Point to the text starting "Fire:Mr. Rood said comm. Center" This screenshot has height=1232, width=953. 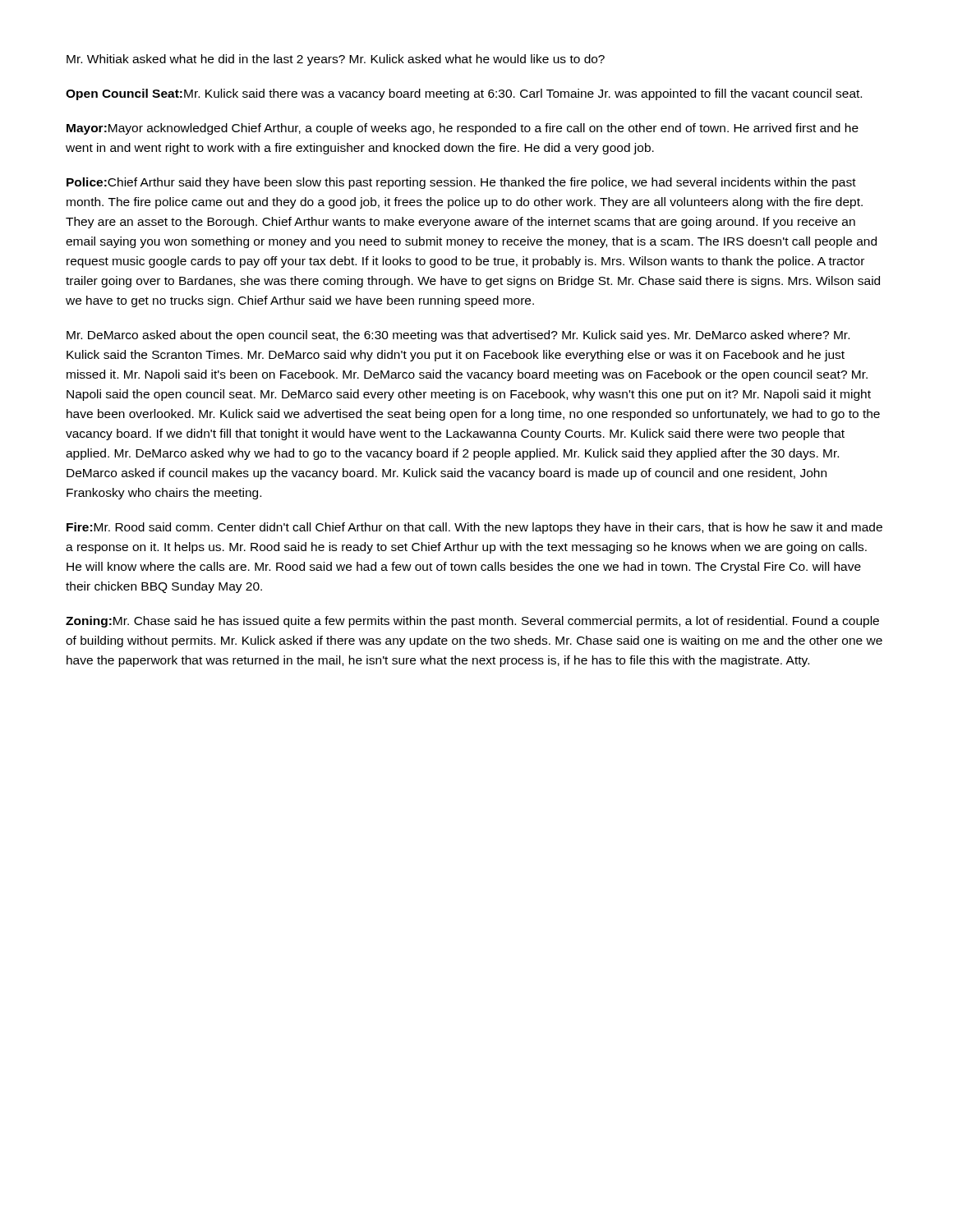[474, 557]
